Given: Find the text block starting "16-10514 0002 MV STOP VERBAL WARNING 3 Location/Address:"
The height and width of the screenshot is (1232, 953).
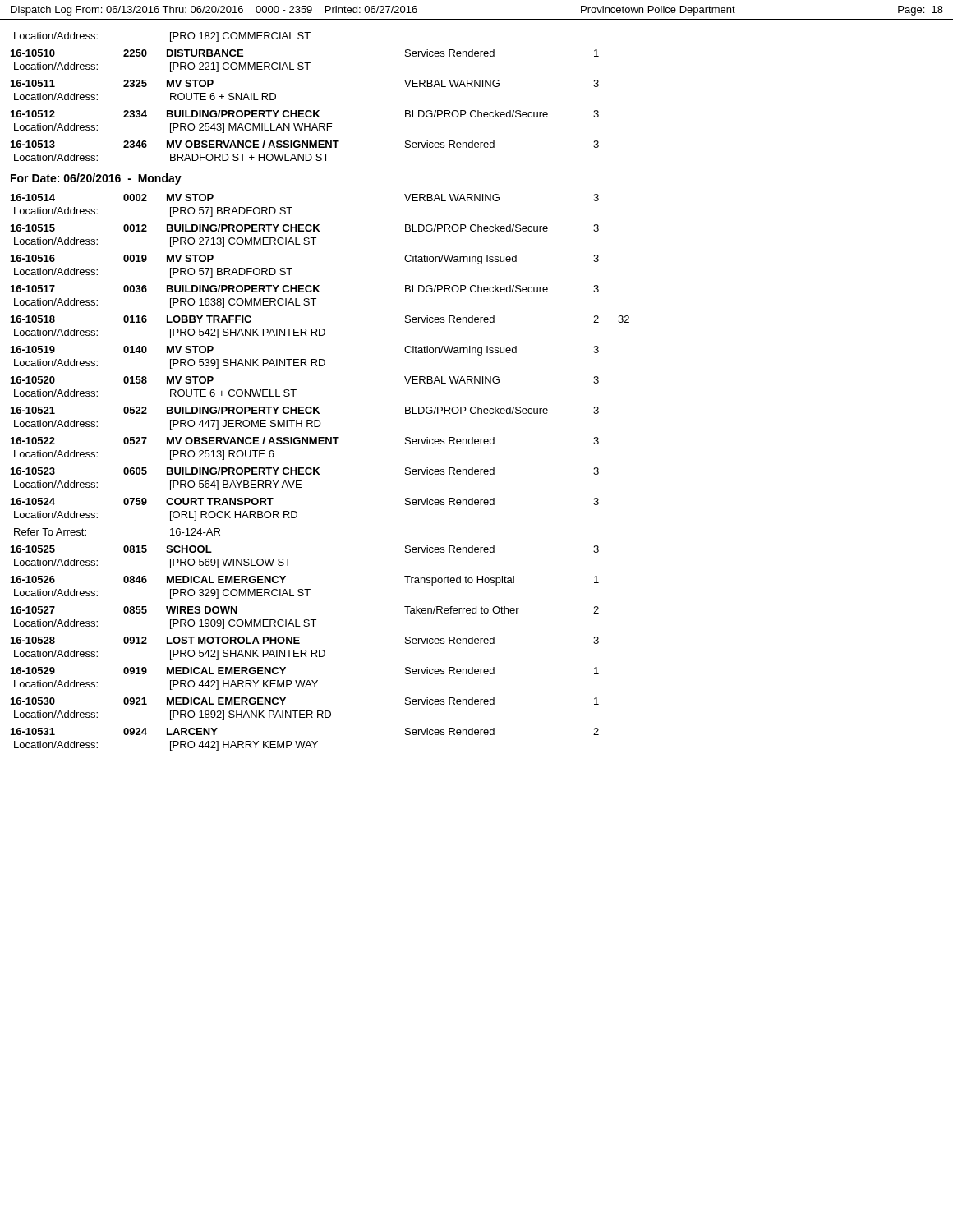Looking at the screenshot, I should pyautogui.click(x=476, y=204).
